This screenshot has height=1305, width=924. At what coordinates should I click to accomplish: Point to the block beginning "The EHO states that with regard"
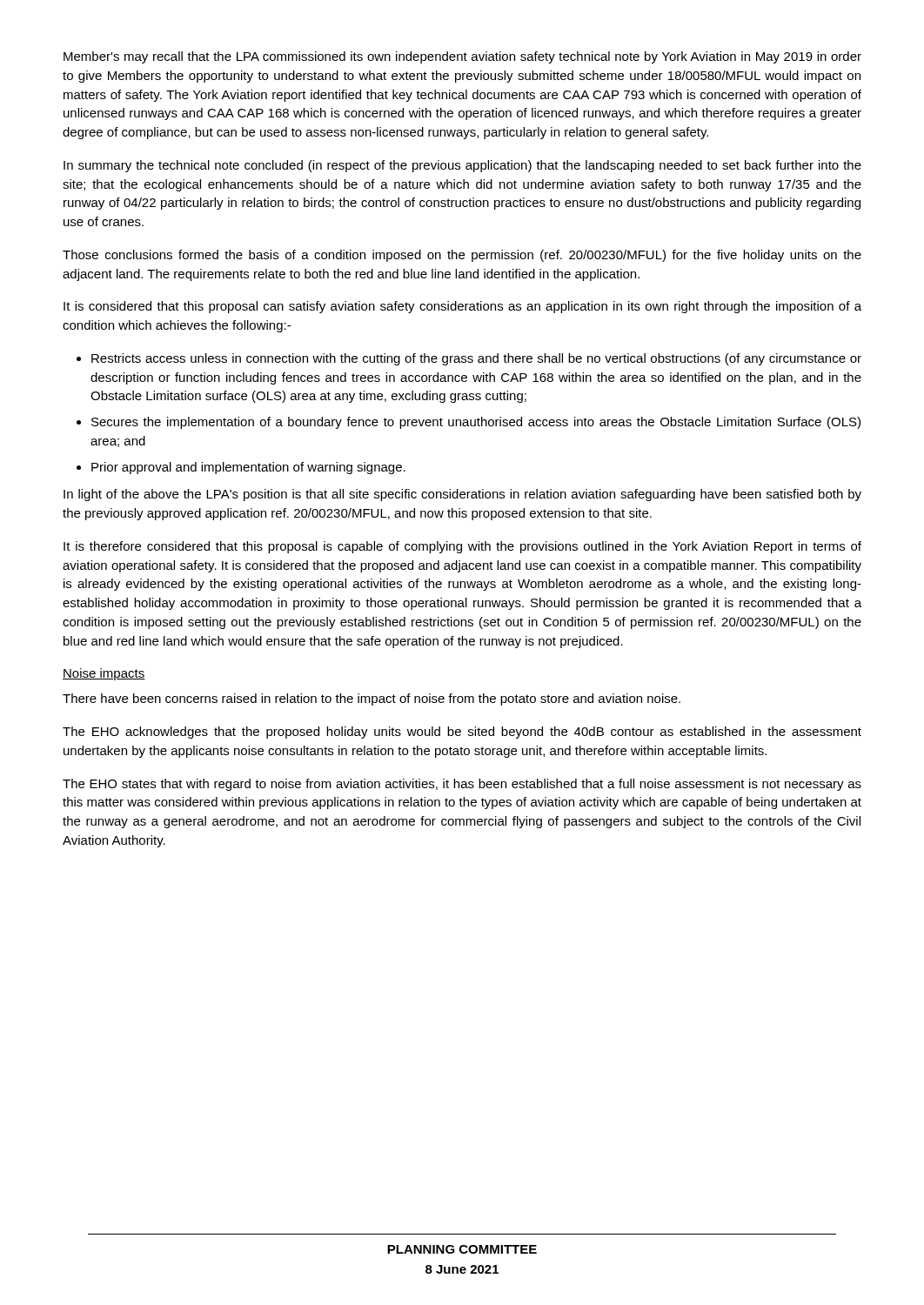tap(462, 811)
